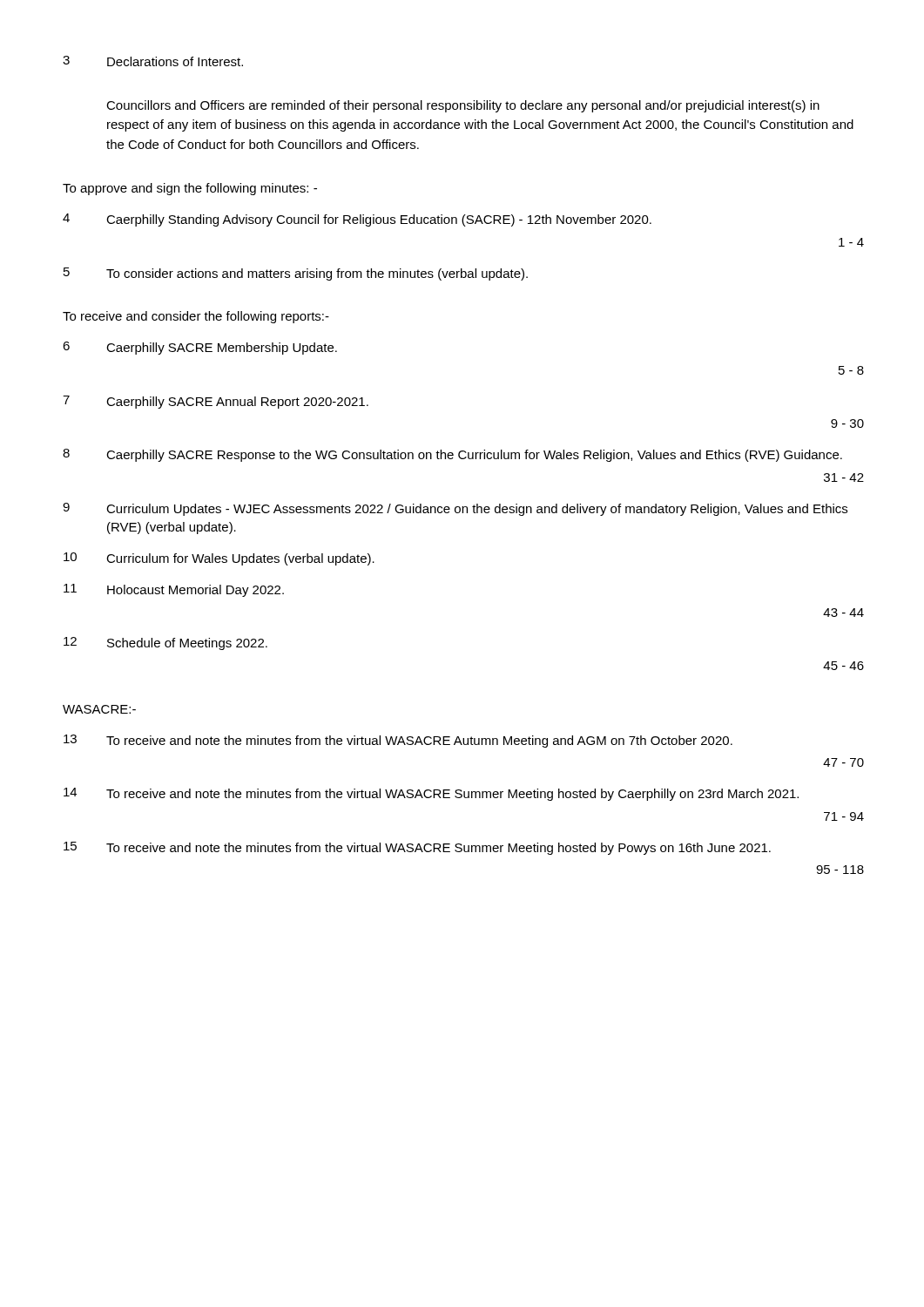Navigate to the element starting "13 To receive and note the"
Viewport: 924px width, 1307px height.
463,751
